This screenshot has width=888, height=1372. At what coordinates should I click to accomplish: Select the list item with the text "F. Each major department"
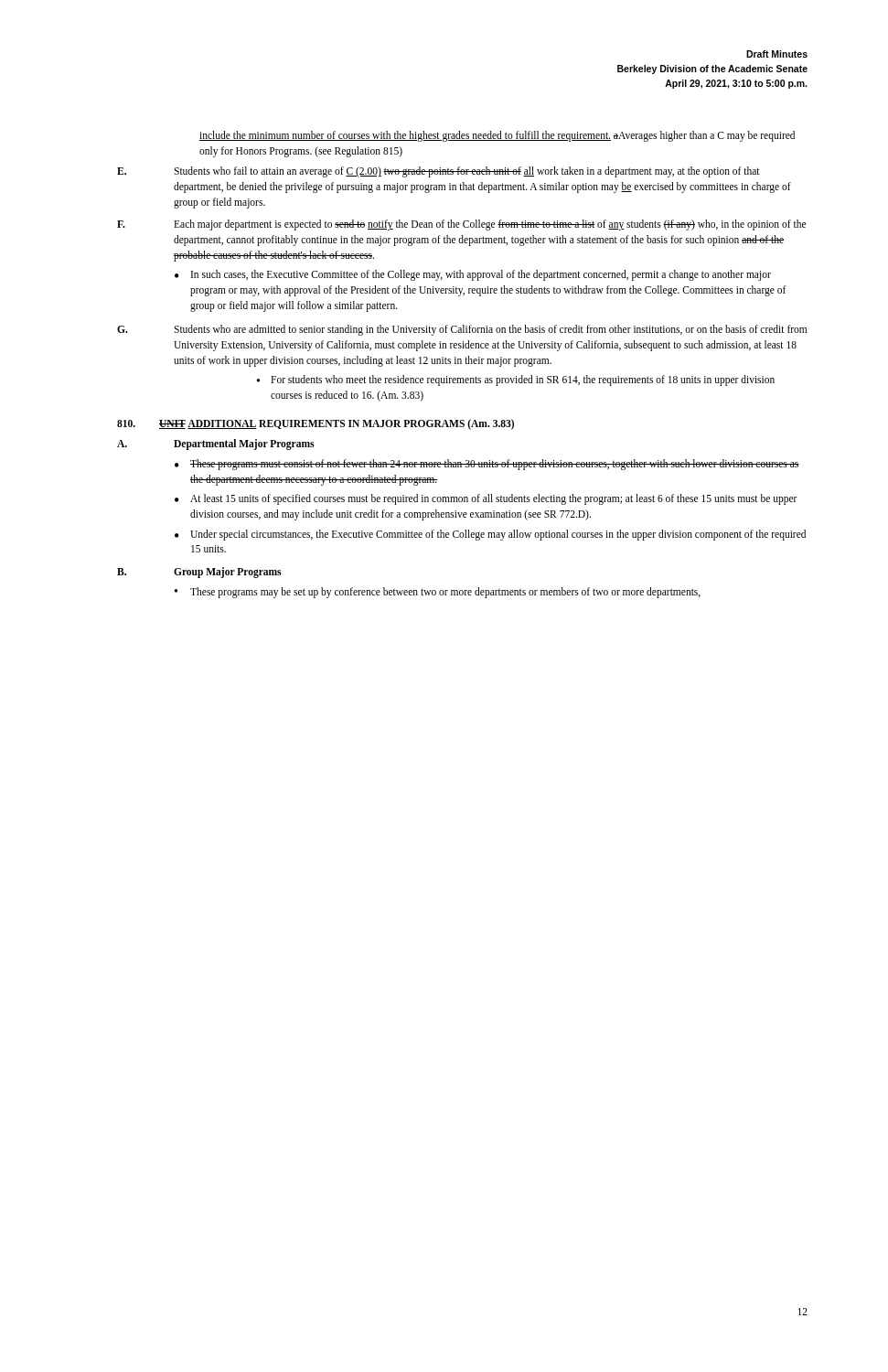point(462,266)
